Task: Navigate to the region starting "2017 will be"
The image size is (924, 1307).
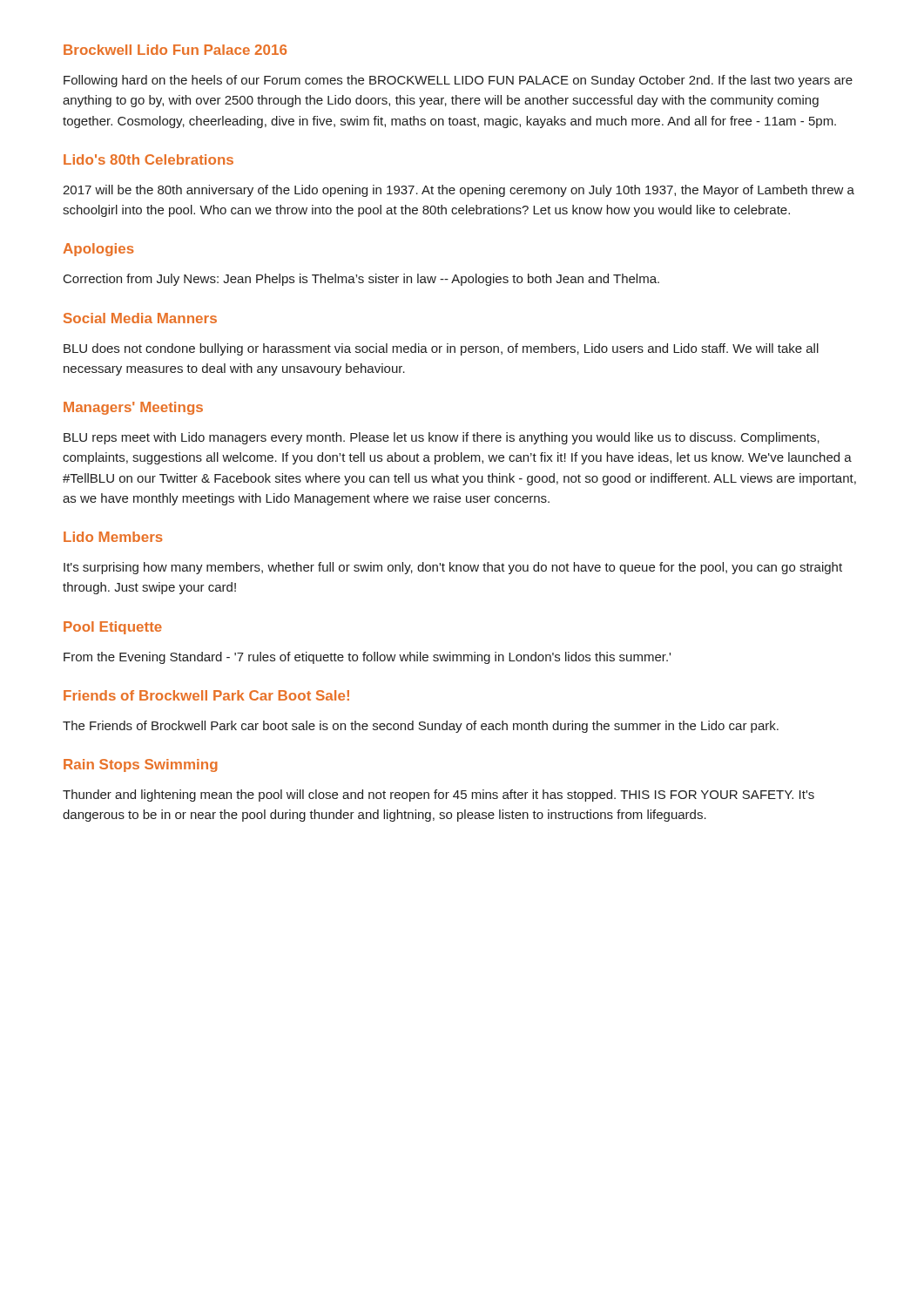Action: coord(458,199)
